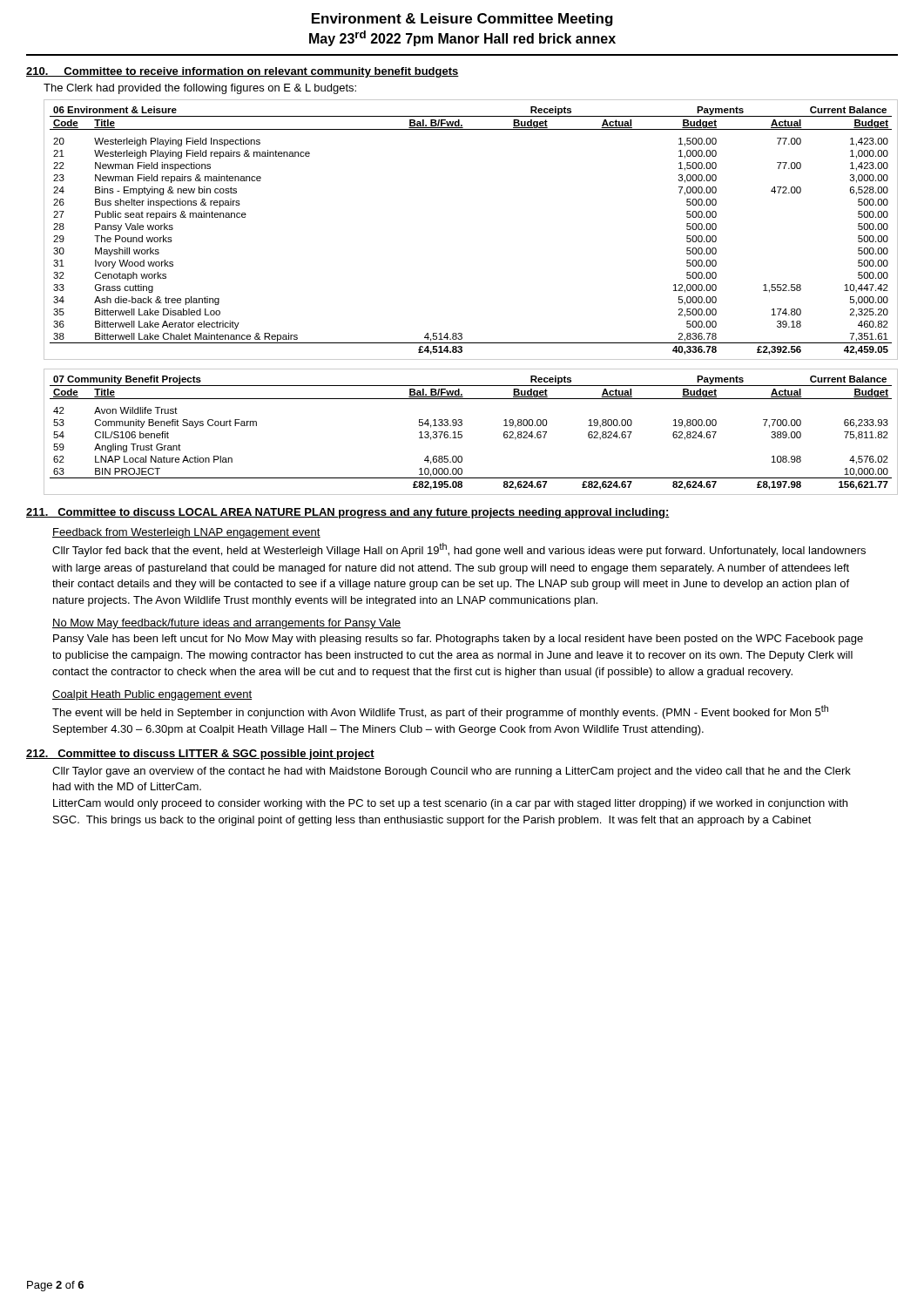Click on the table containing "Angling Trust Grant"

(471, 432)
